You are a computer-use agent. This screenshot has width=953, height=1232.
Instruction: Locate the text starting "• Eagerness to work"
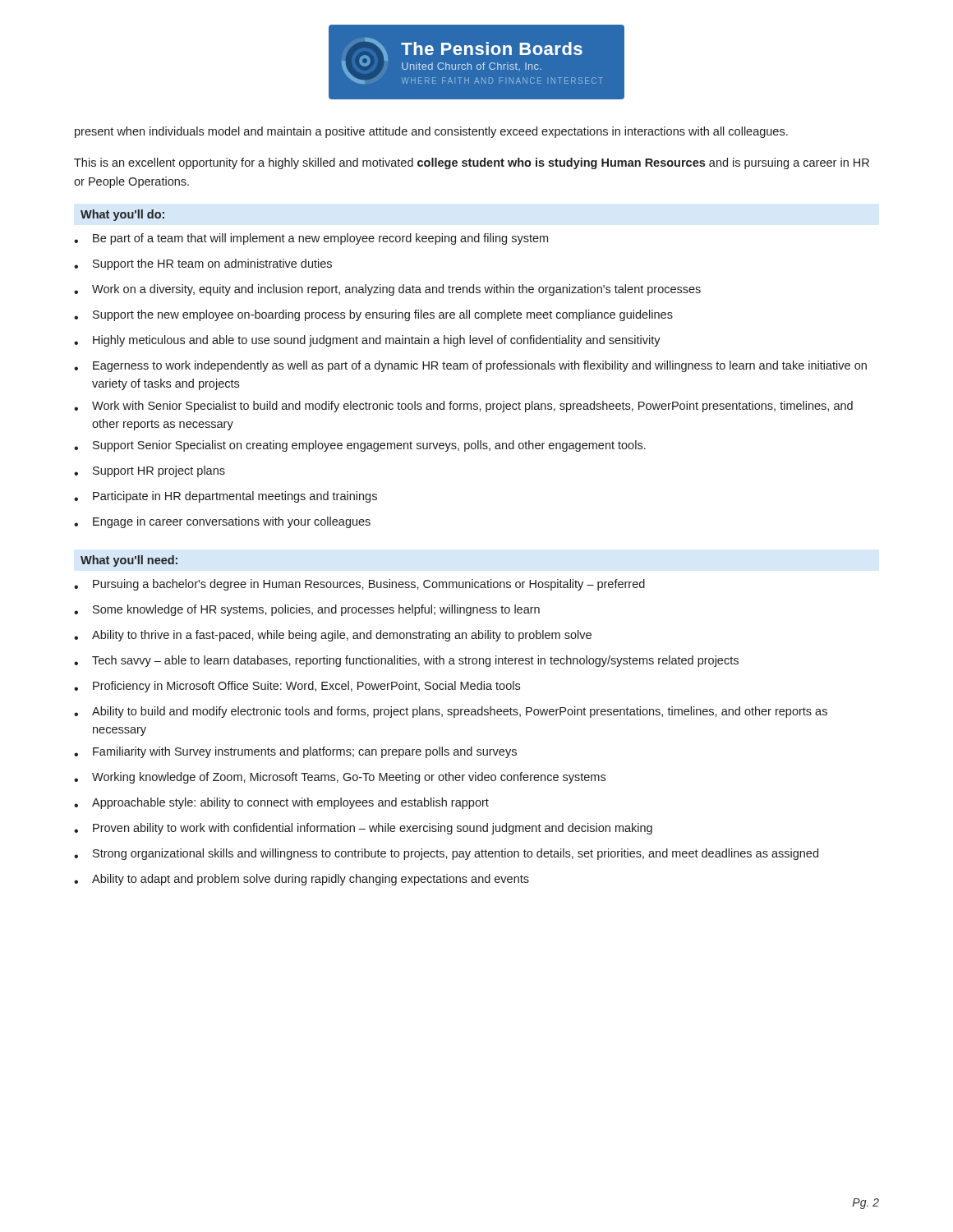click(476, 376)
